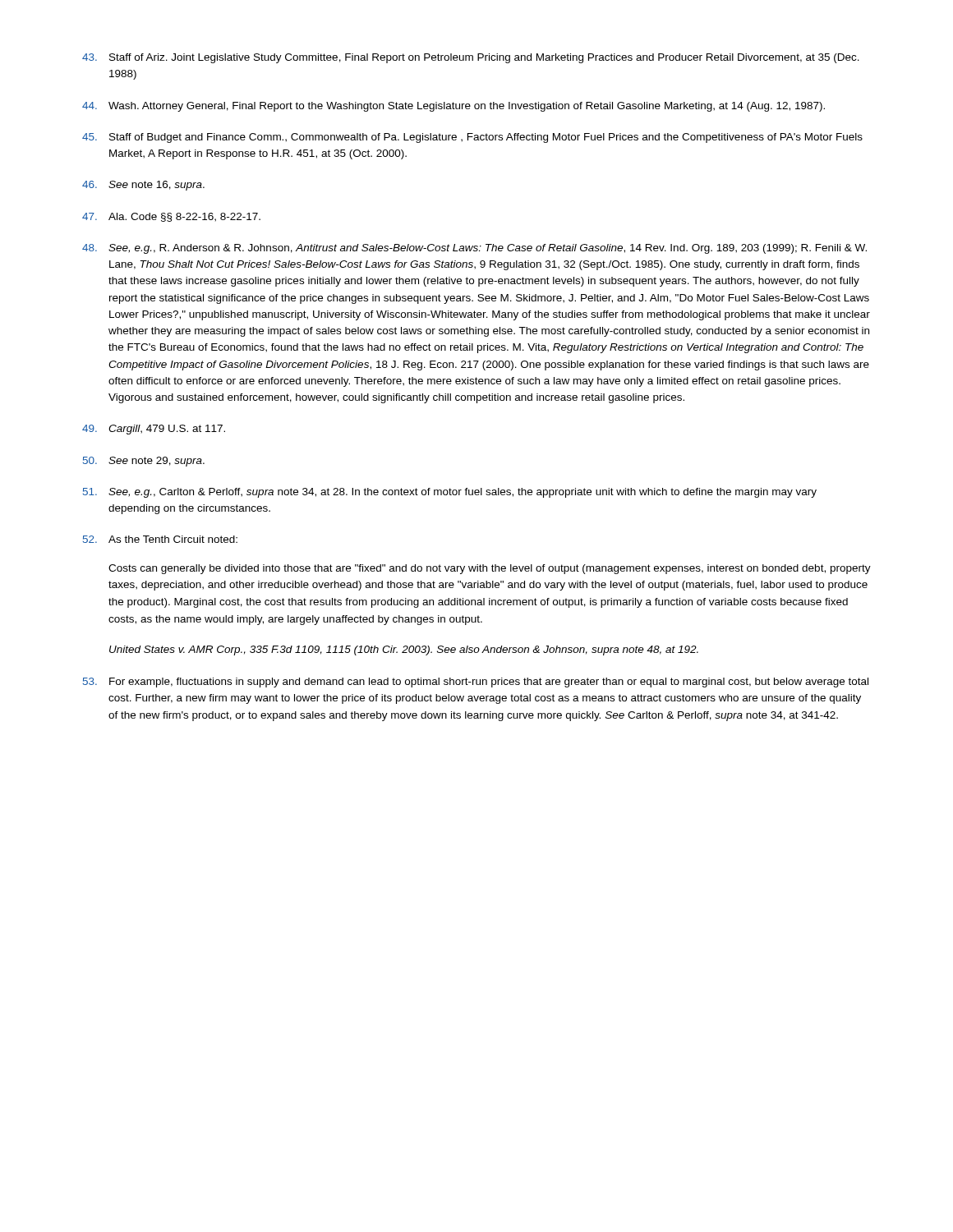Point to the passage starting "52. As the Tenth Circuit noted:"
Viewport: 953px width, 1232px height.
(x=160, y=539)
